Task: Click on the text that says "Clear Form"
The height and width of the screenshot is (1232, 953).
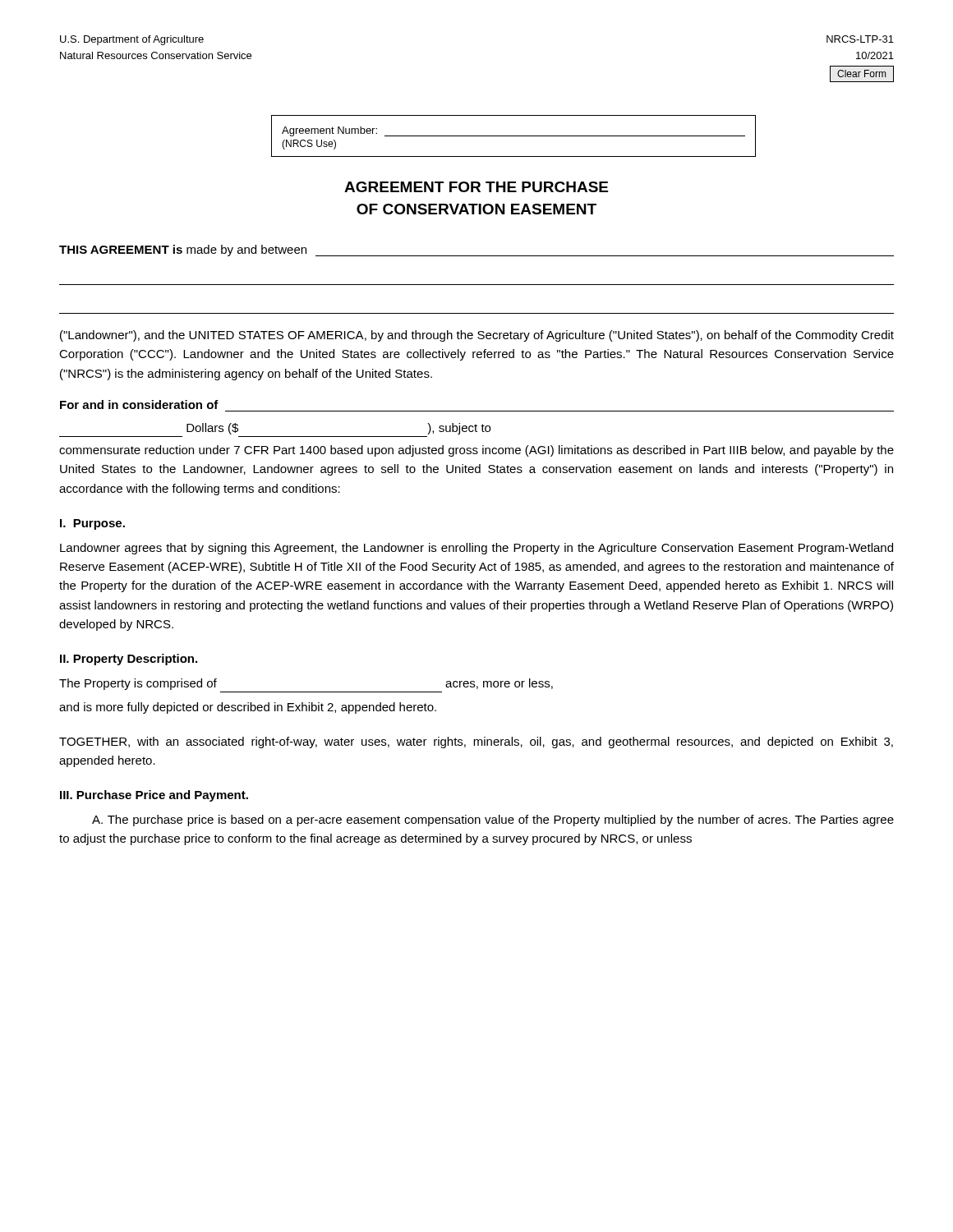Action: tap(862, 74)
